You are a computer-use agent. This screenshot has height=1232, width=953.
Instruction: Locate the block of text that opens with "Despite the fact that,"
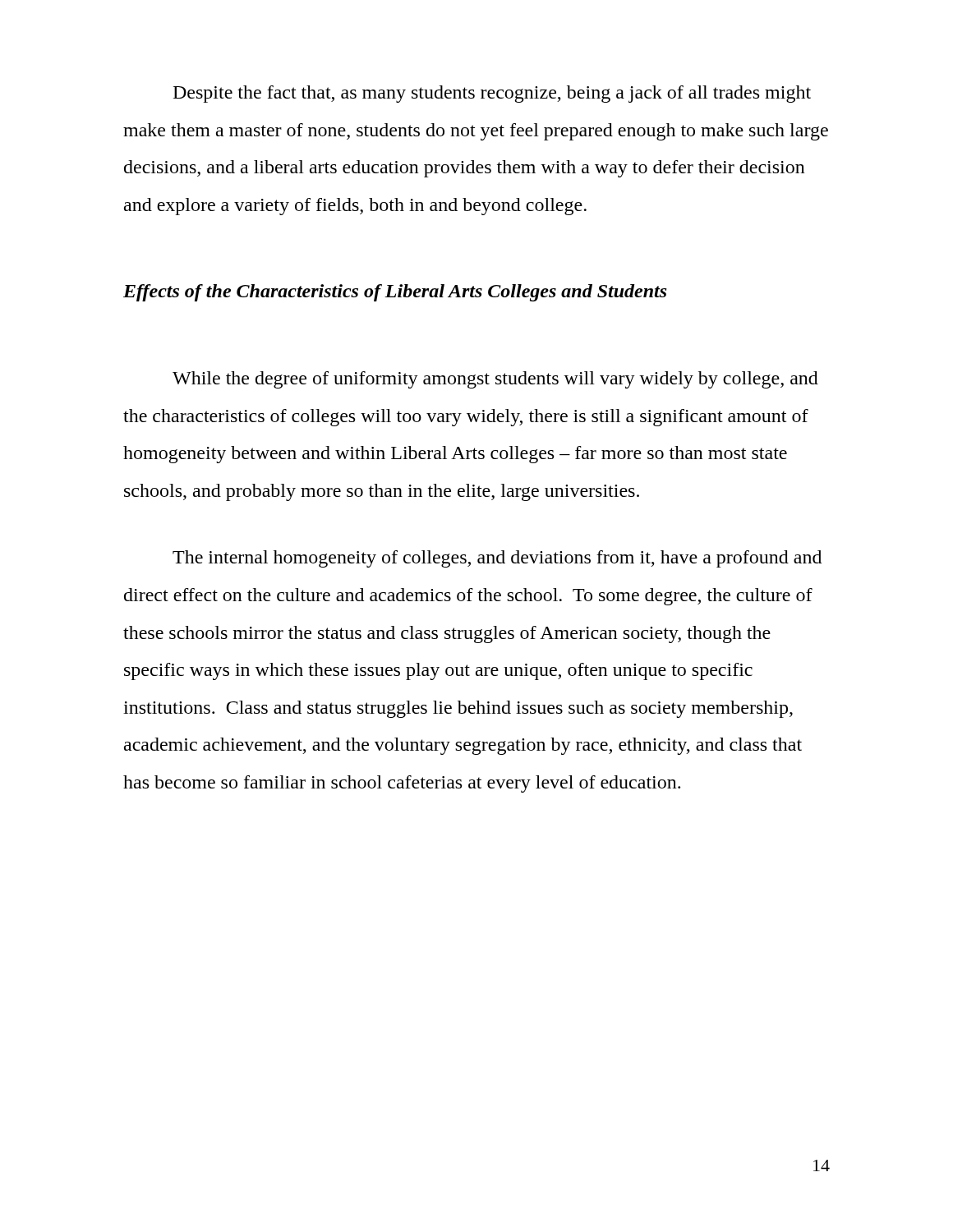476,149
